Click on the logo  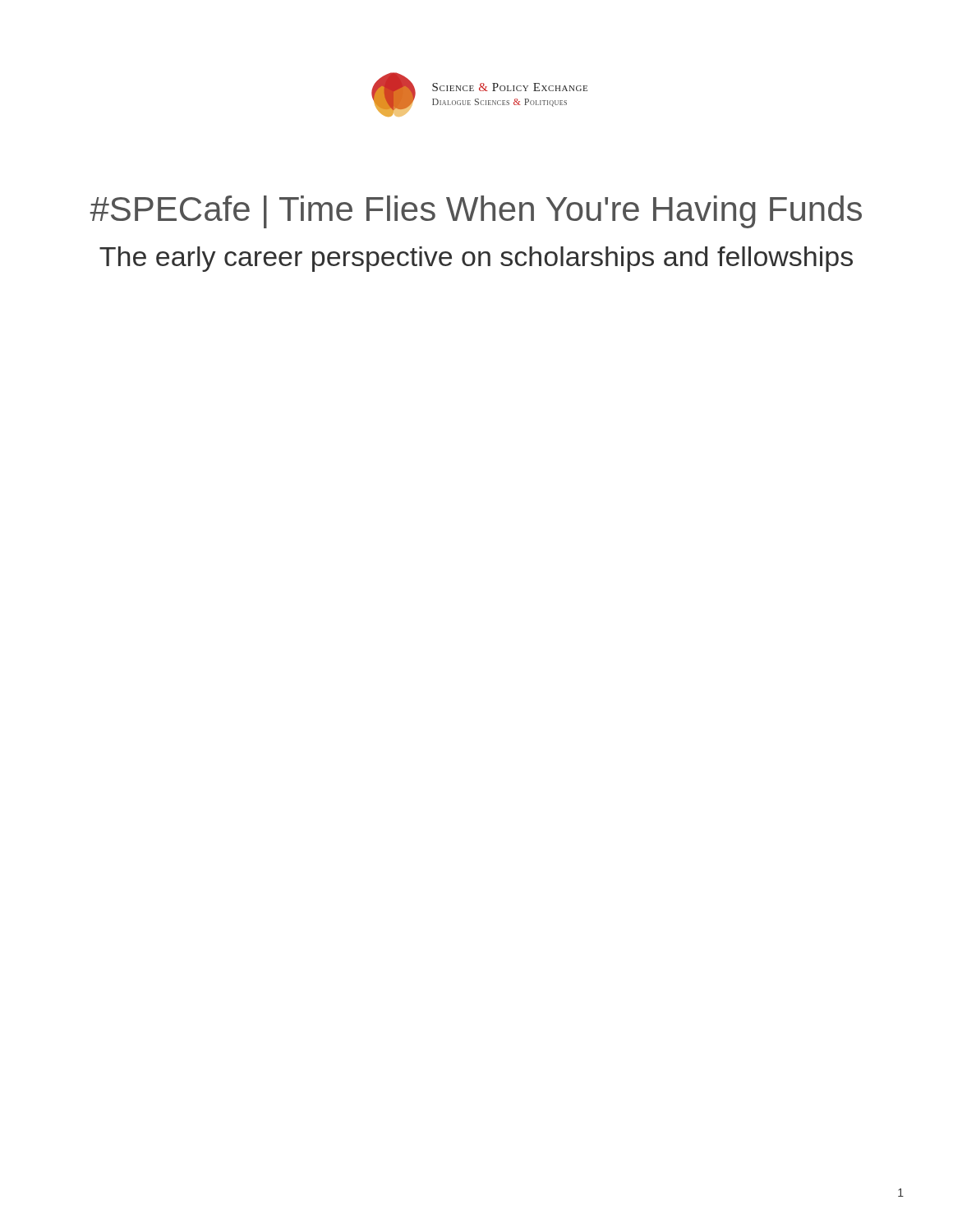click(x=476, y=94)
